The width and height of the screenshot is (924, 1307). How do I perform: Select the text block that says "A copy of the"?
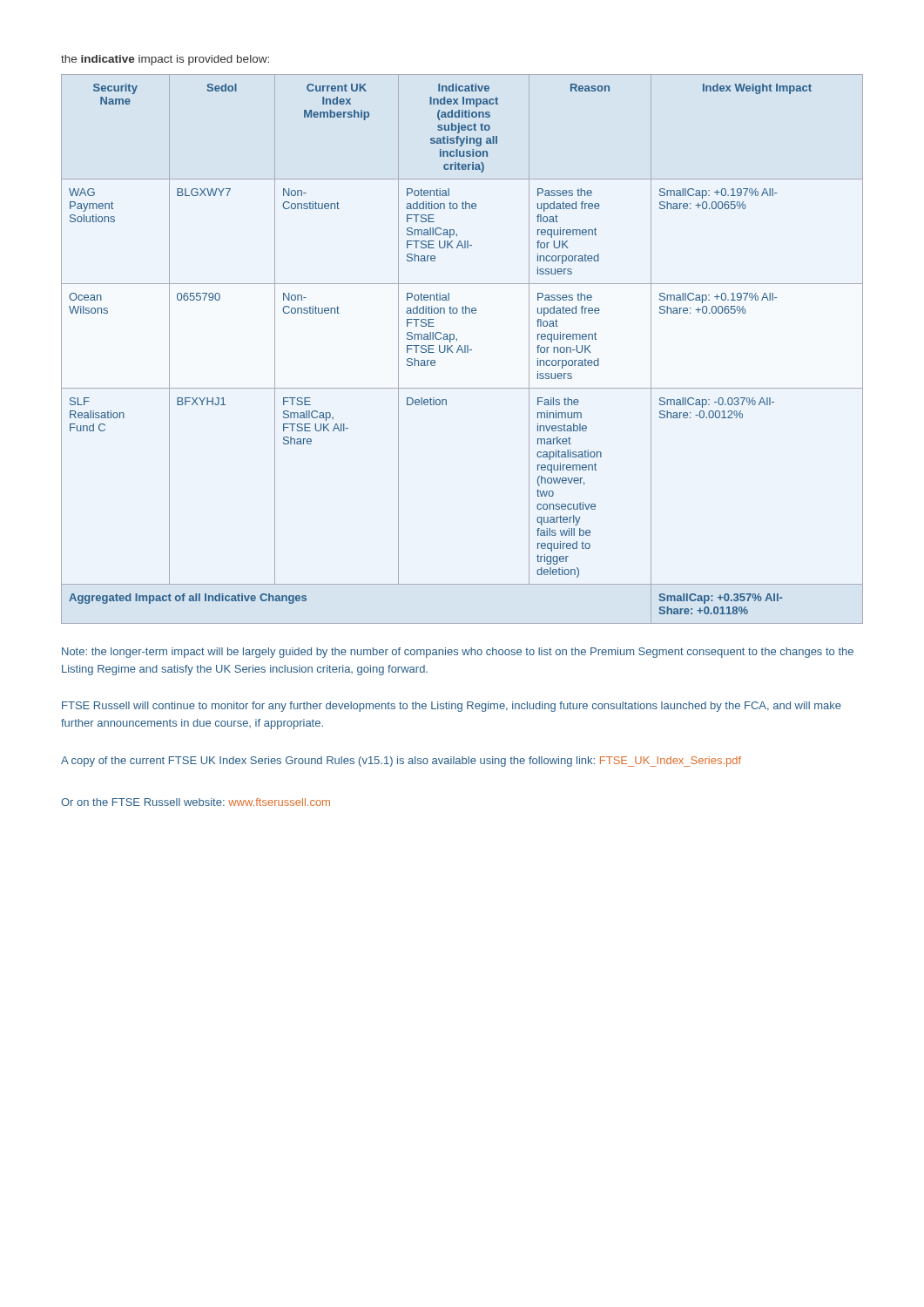401,760
